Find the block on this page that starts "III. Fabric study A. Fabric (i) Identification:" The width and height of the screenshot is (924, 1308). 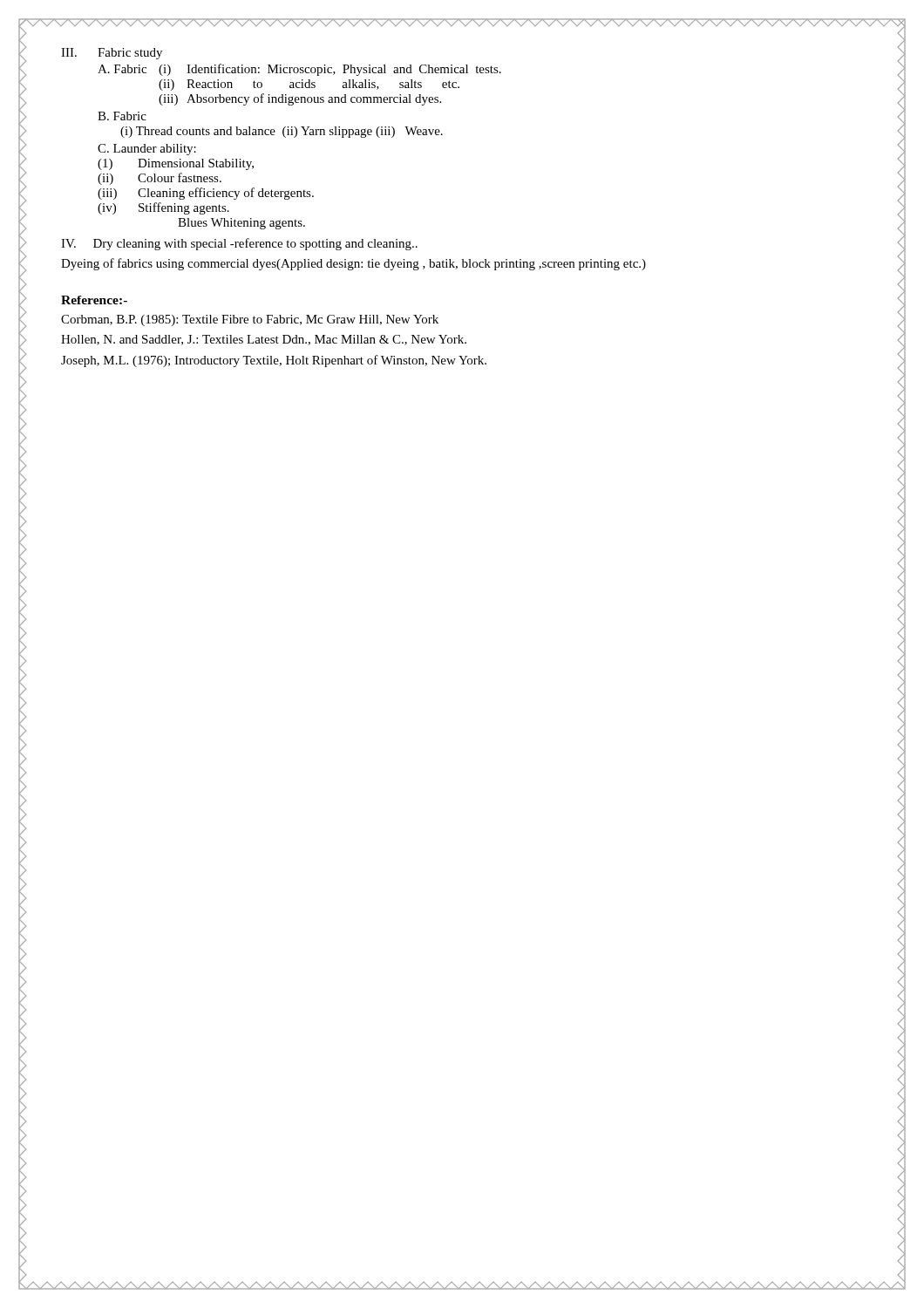pyautogui.click(x=112, y=54)
